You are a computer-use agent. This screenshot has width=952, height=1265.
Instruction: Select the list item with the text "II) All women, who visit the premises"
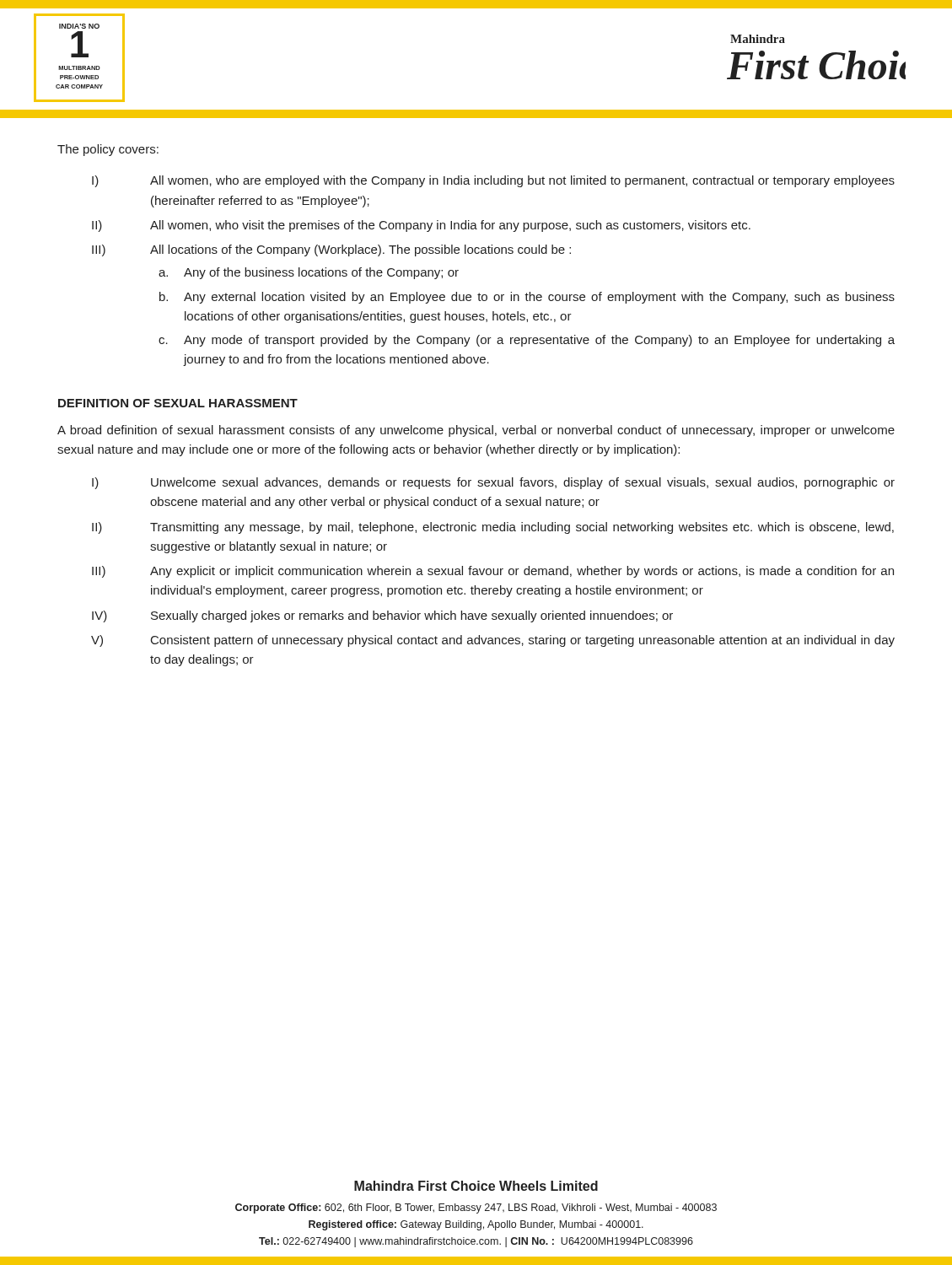[476, 225]
